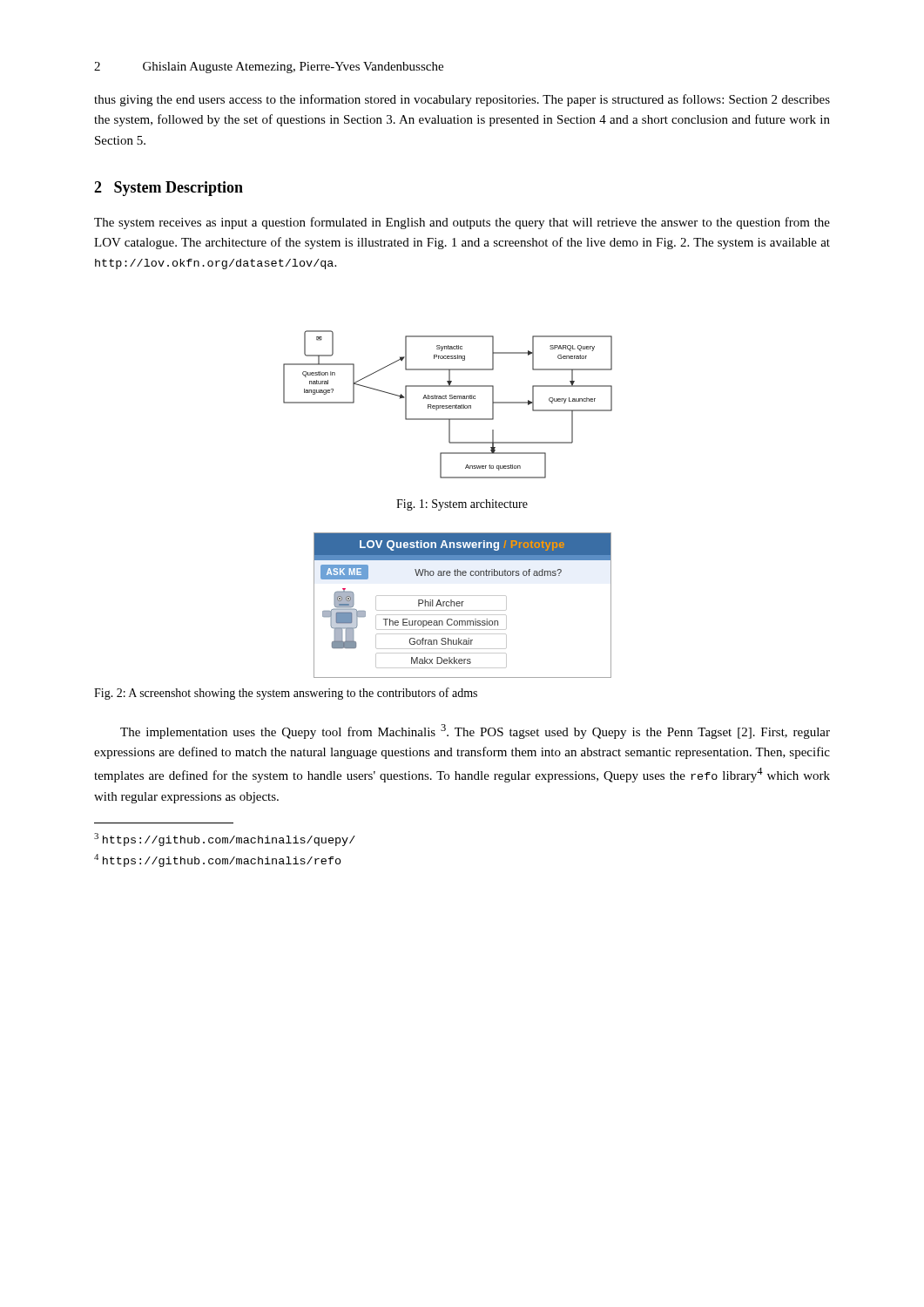This screenshot has height=1307, width=924.
Task: Select the region starting "3 https://github.com/machinalis/quepy/"
Action: 225,839
